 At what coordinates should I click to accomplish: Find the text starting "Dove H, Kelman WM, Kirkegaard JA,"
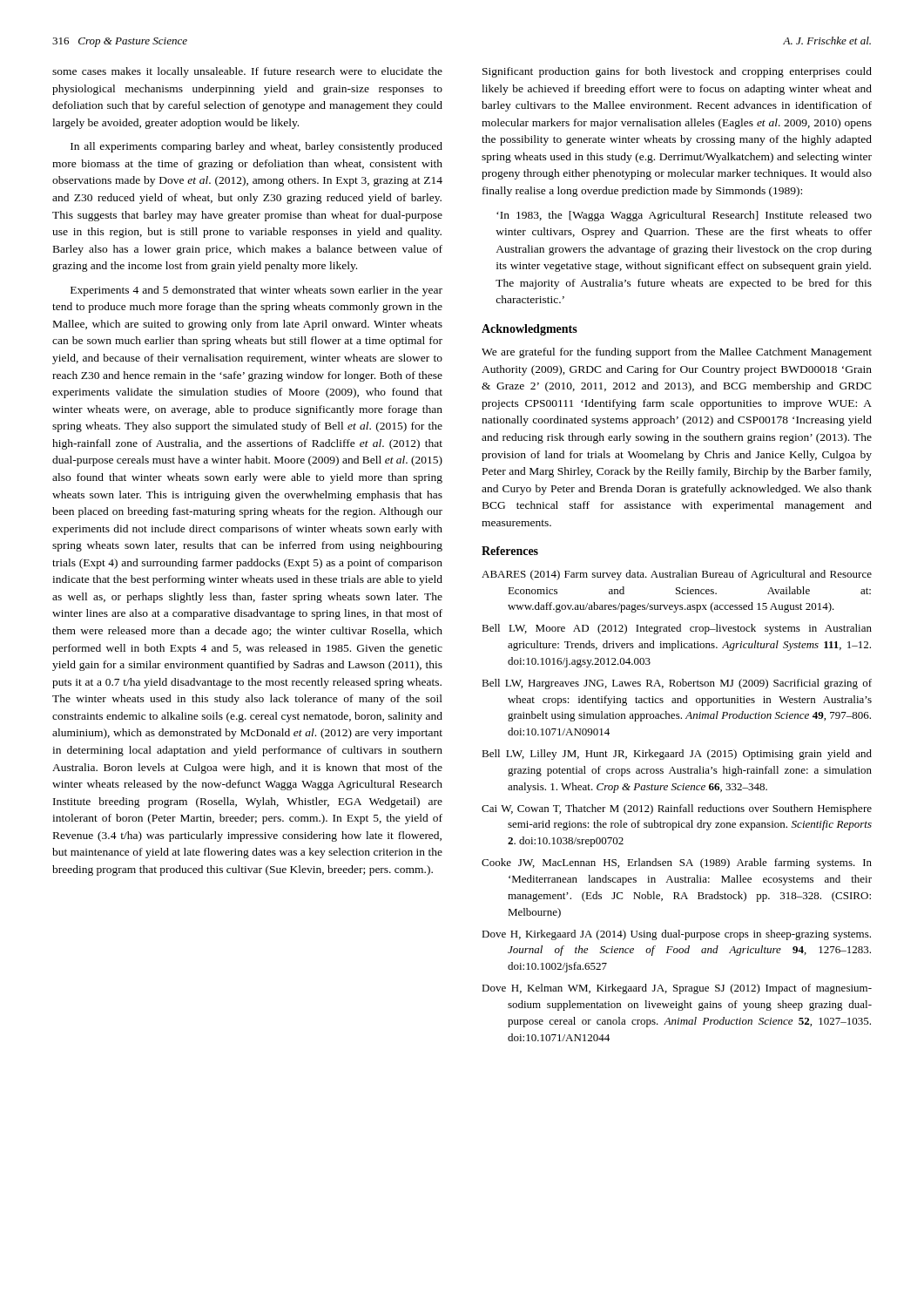[x=690, y=1012]
